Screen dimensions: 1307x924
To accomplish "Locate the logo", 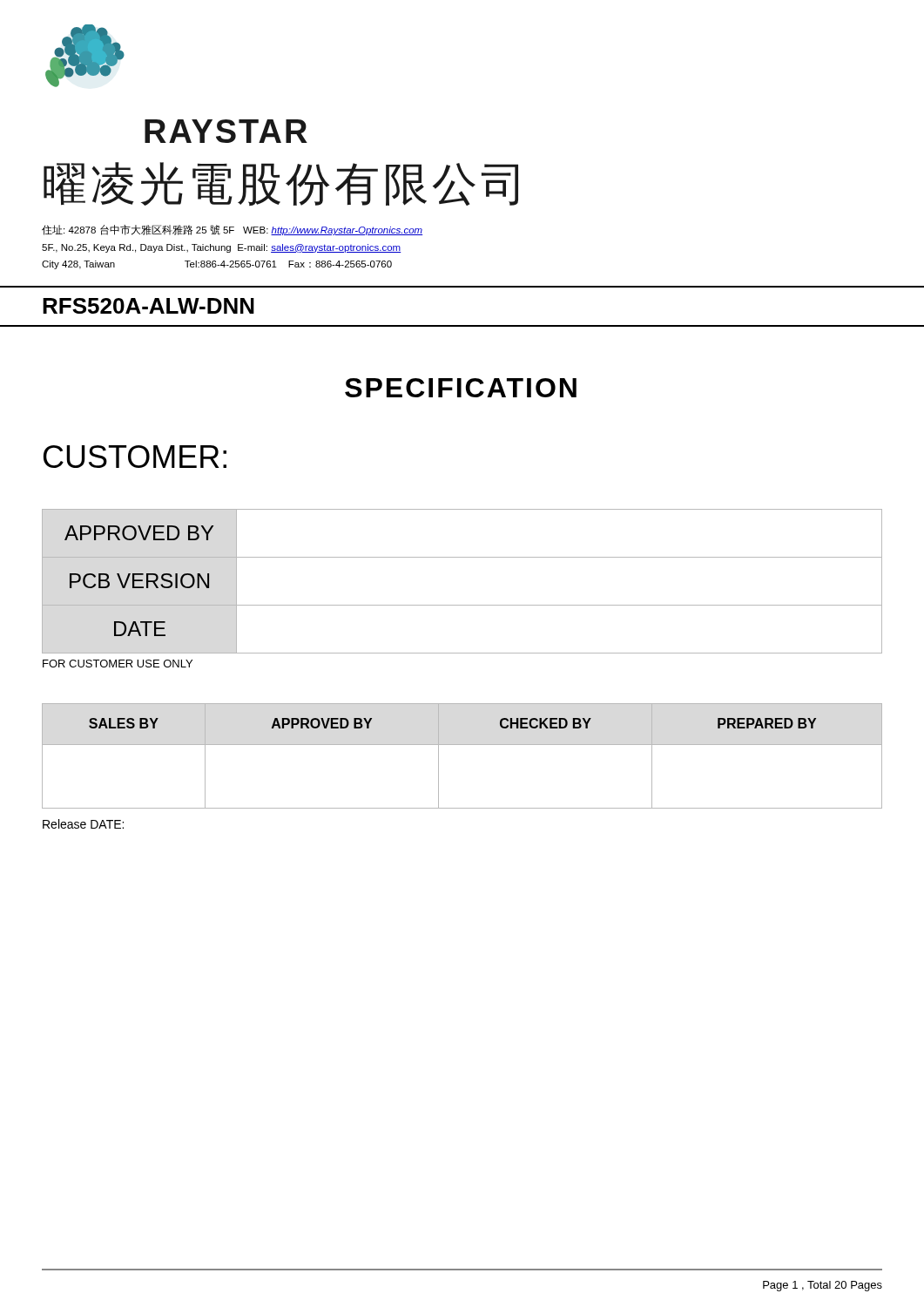I will pyautogui.click(x=90, y=68).
